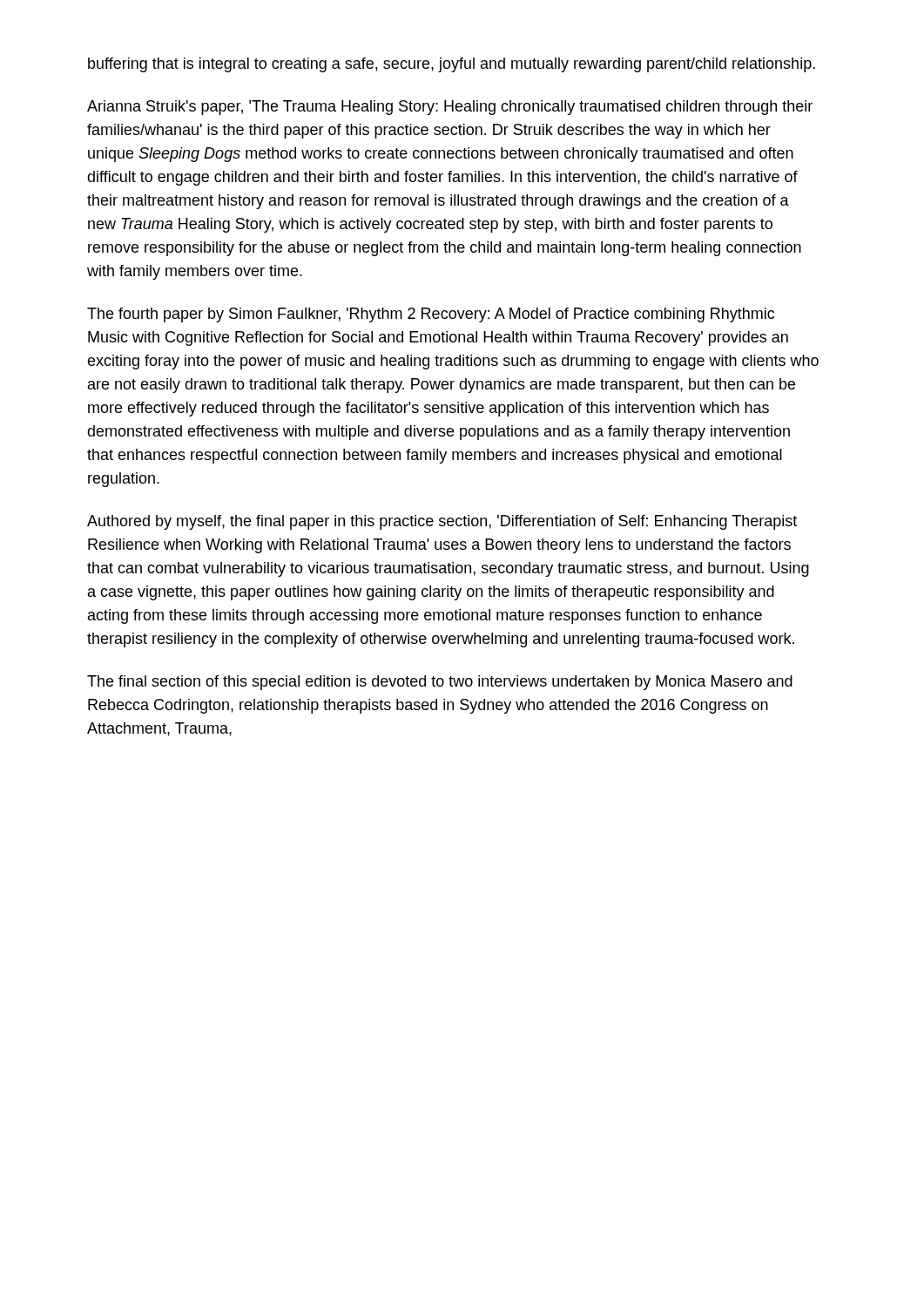Find the text block starting "The final section"
The height and width of the screenshot is (1307, 924).
tap(440, 705)
